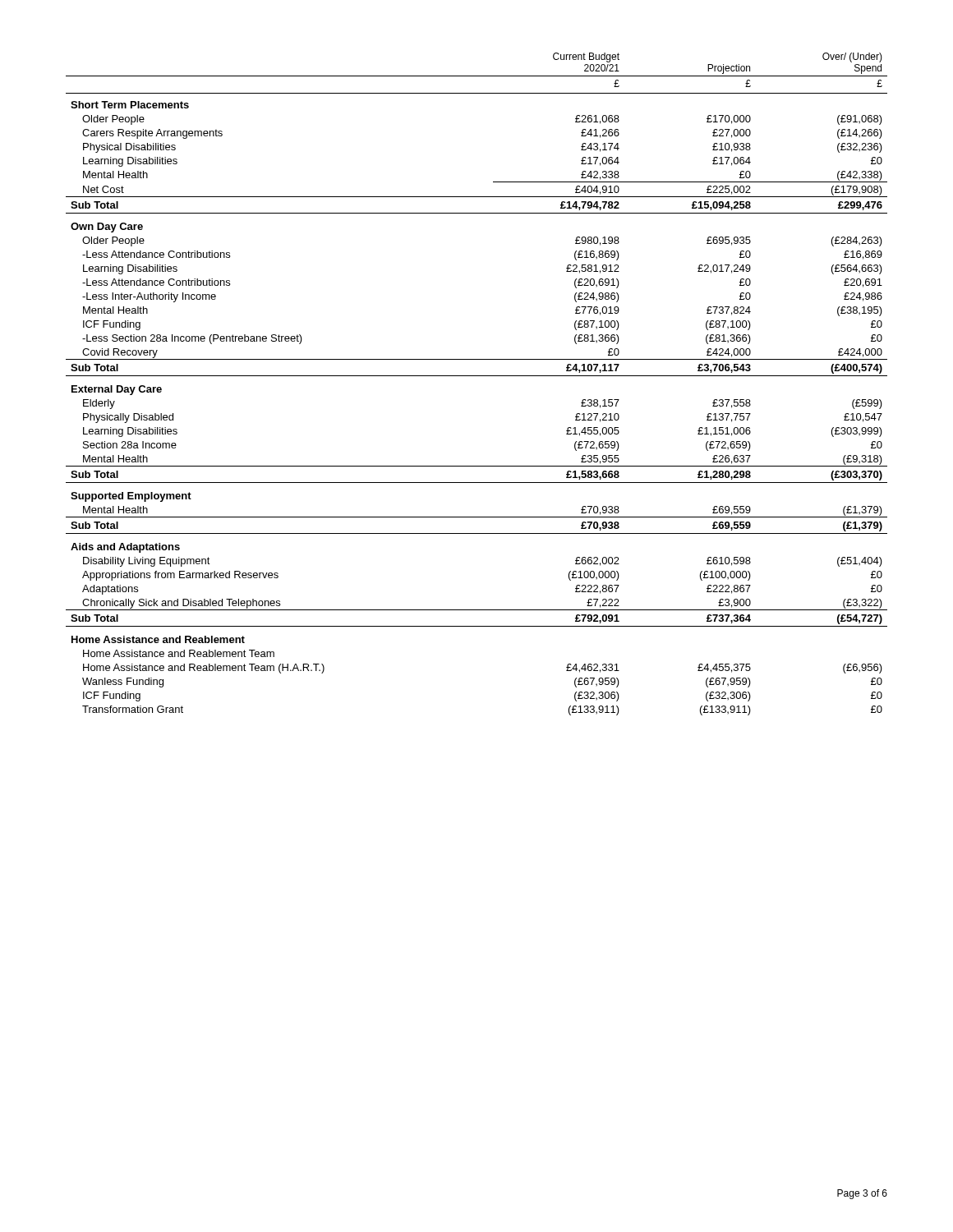Click the table
This screenshot has width=953, height=1232.
click(476, 383)
